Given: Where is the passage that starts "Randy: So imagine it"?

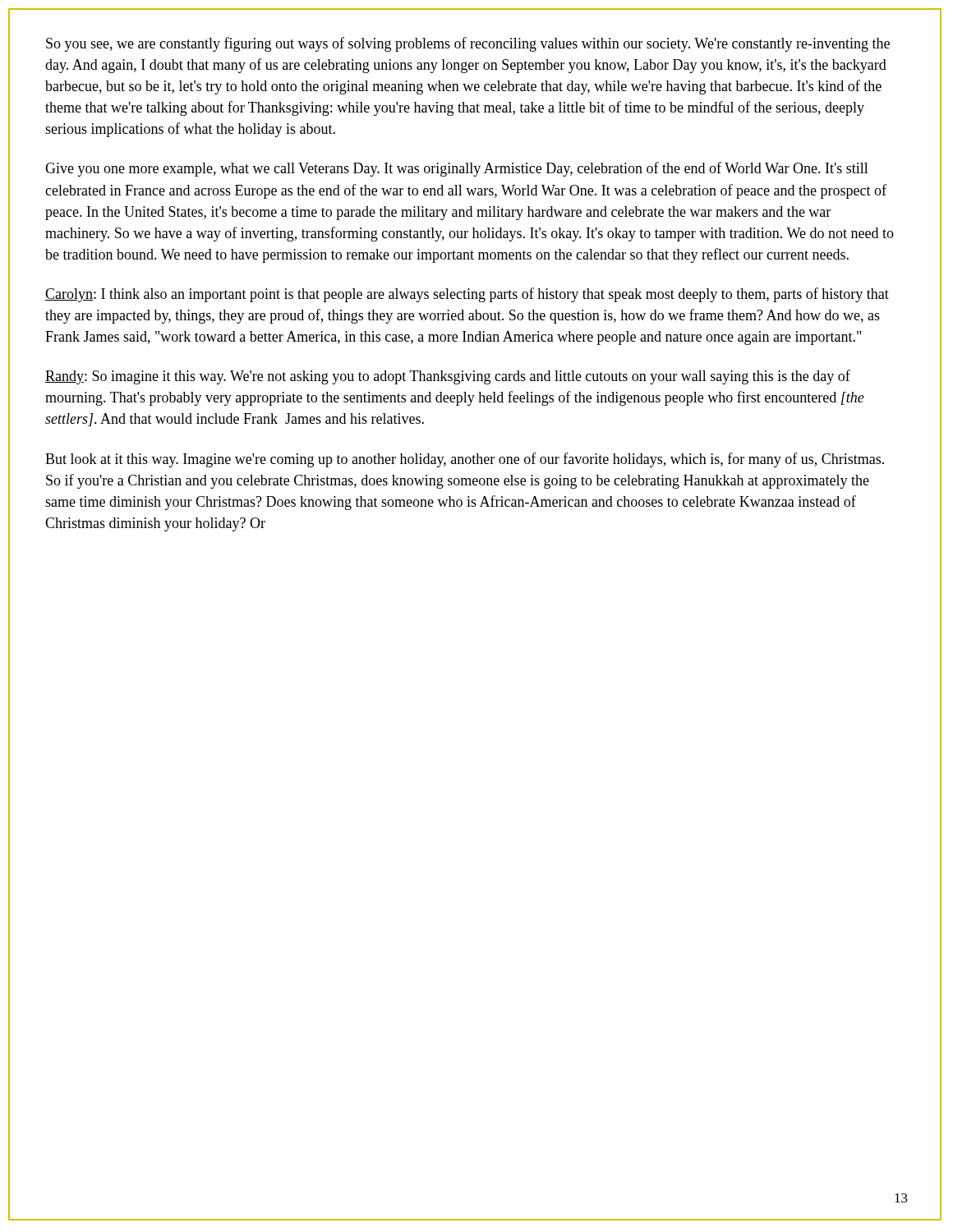Looking at the screenshot, I should tap(455, 398).
